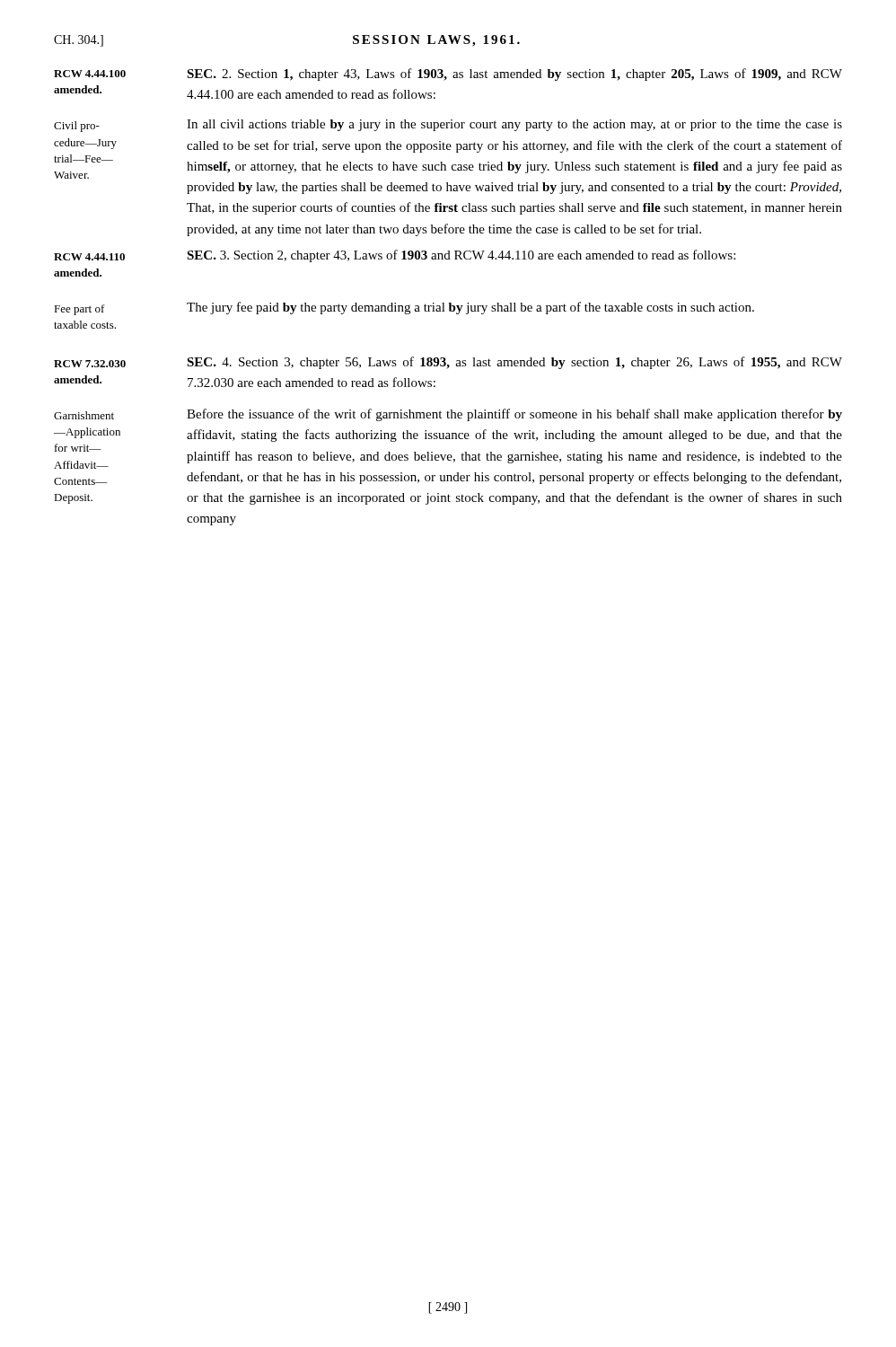Click on the text that says "RCW 4.44.110amended."
This screenshot has width=896, height=1347.
pyautogui.click(x=90, y=264)
